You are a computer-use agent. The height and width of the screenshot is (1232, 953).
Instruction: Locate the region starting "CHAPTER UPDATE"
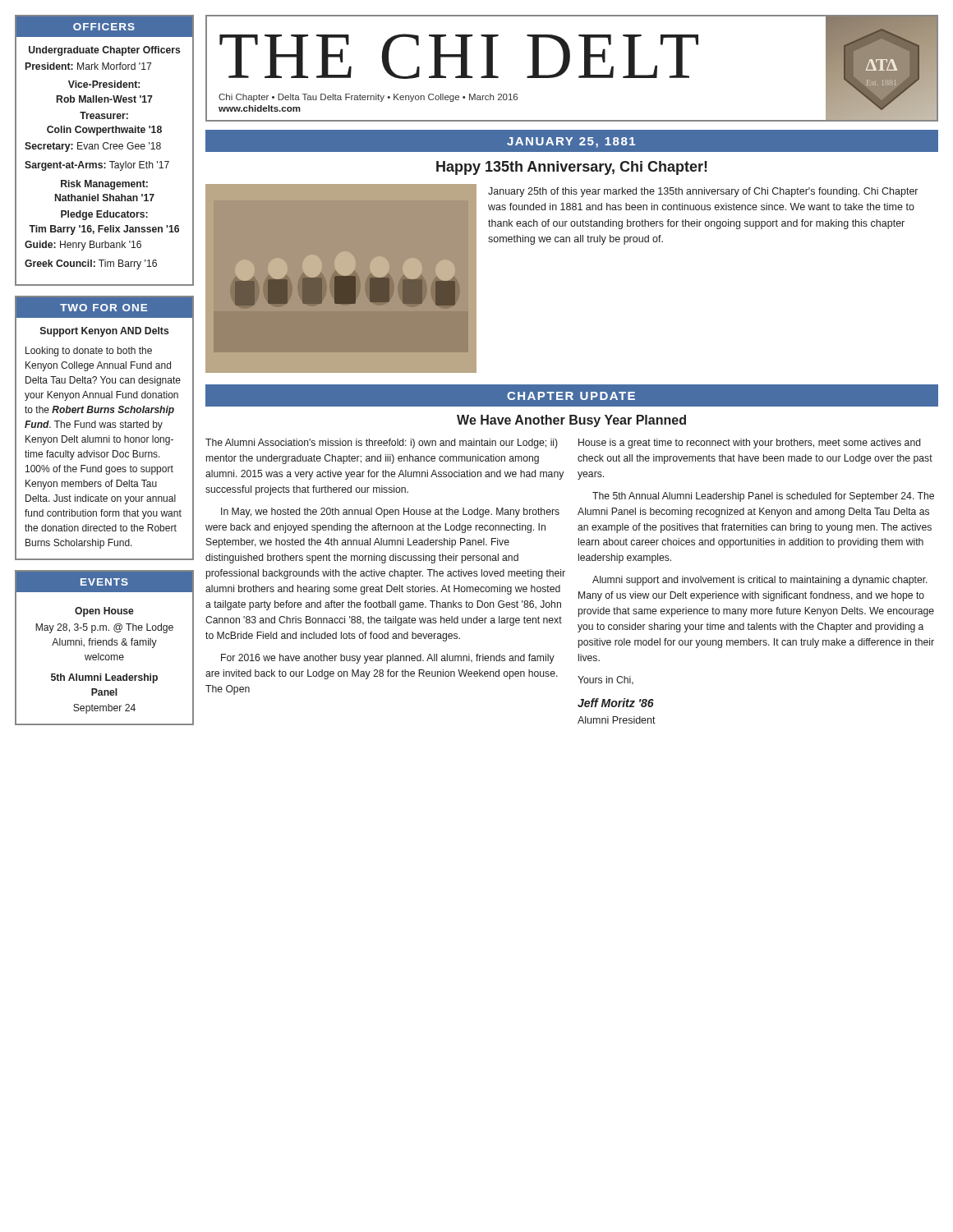(572, 395)
